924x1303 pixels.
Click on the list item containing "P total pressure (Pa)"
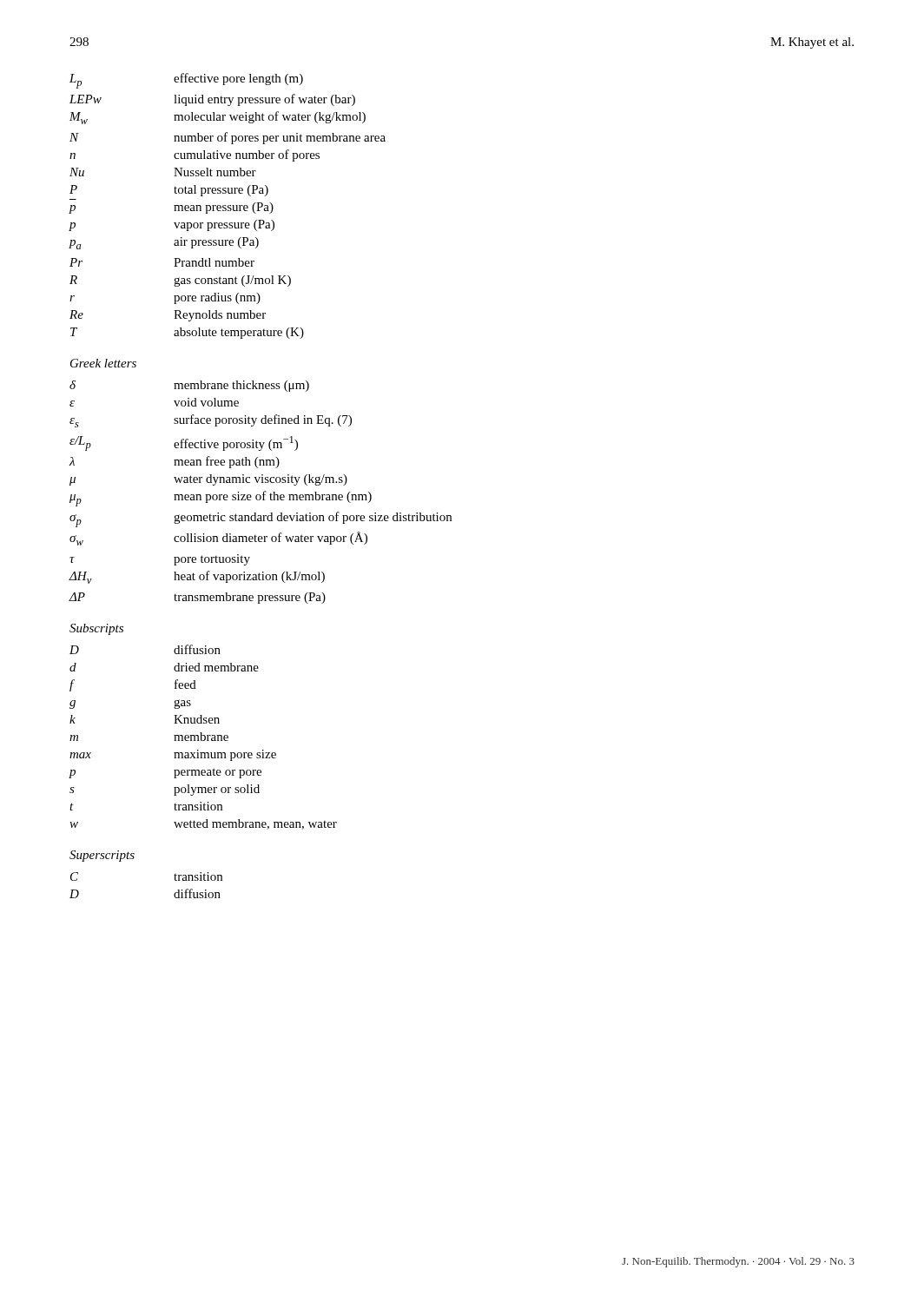click(73, 190)
